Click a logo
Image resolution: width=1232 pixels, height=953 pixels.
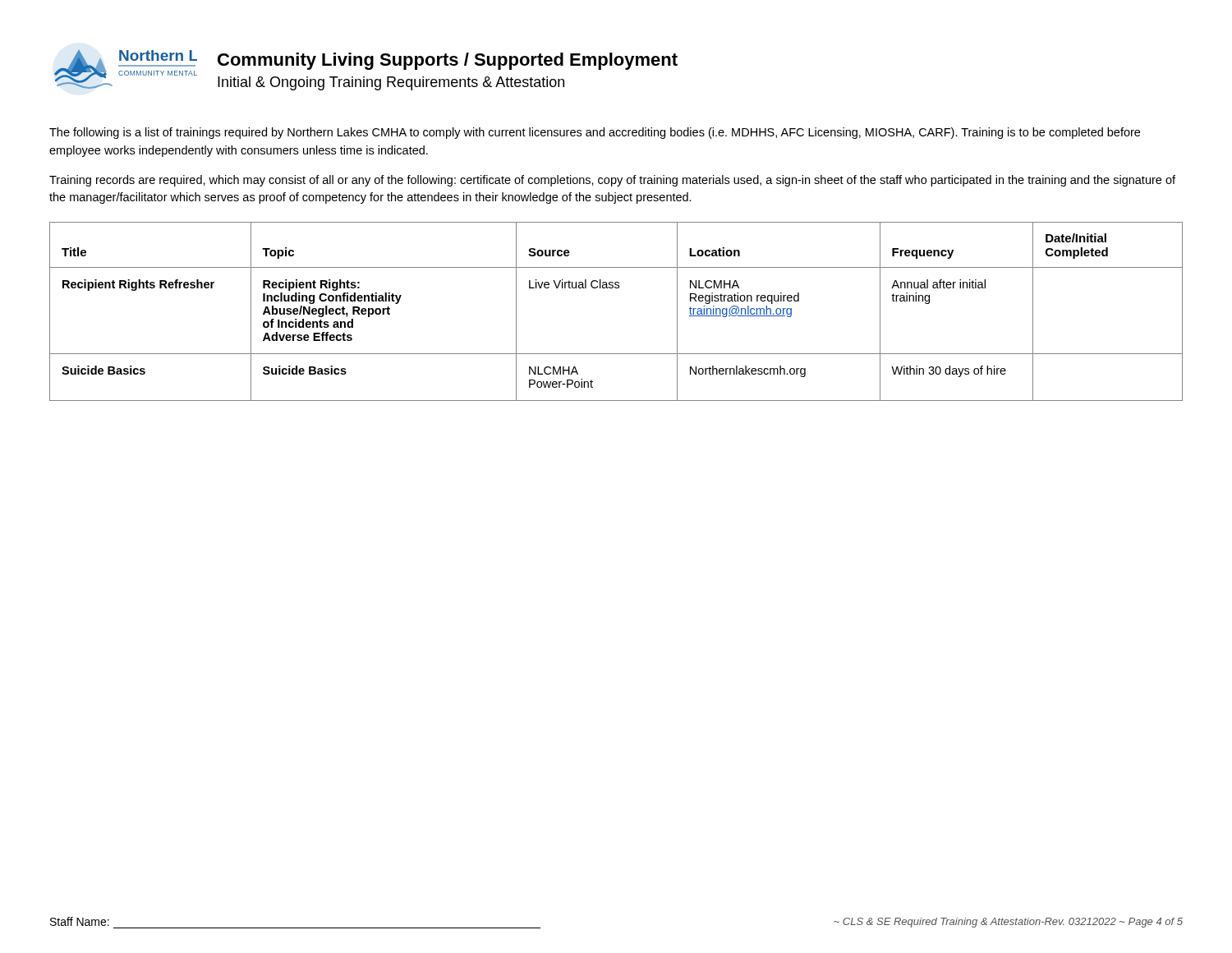[x=123, y=70]
